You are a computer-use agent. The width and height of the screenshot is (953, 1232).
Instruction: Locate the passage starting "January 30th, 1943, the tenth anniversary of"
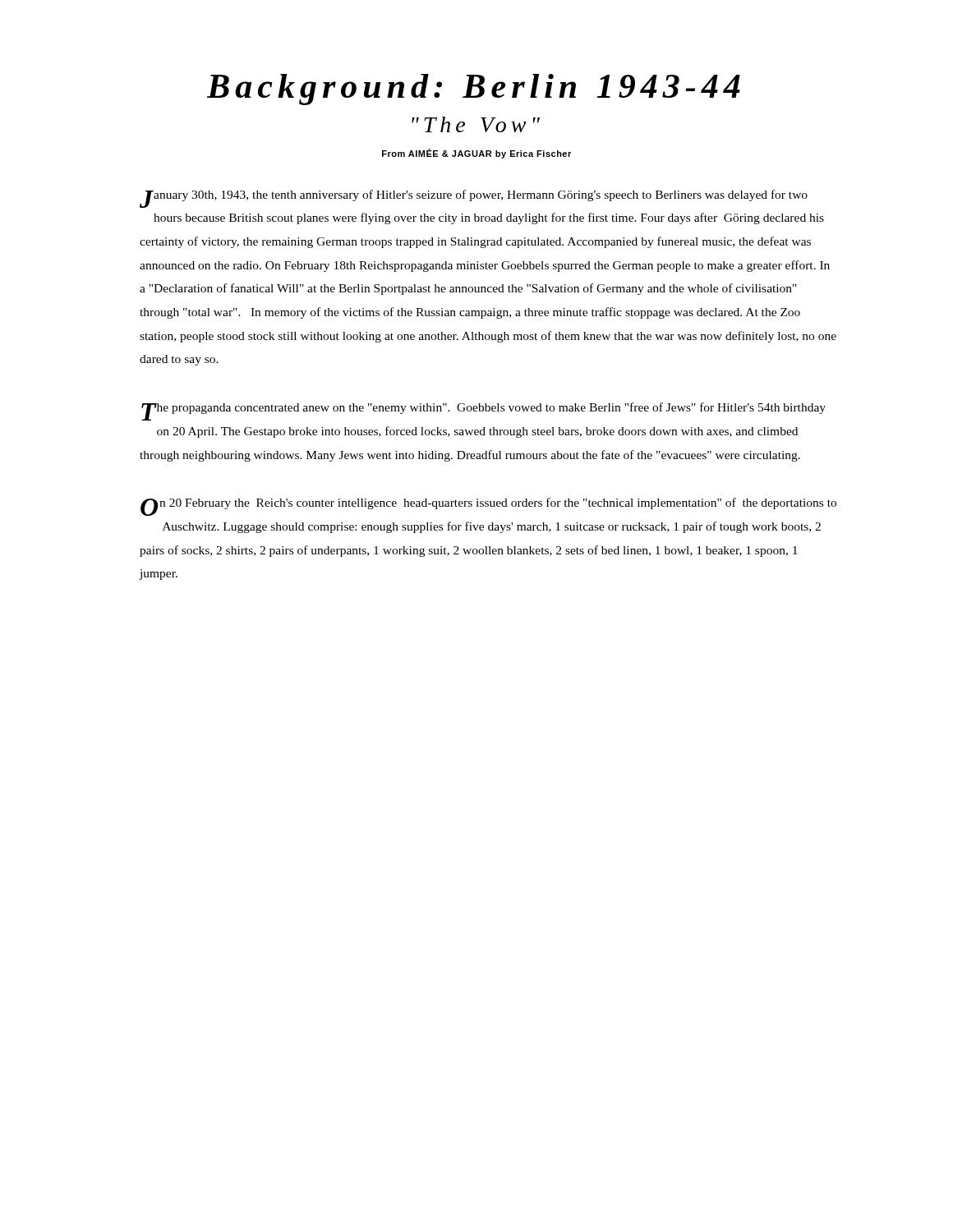[x=488, y=275]
